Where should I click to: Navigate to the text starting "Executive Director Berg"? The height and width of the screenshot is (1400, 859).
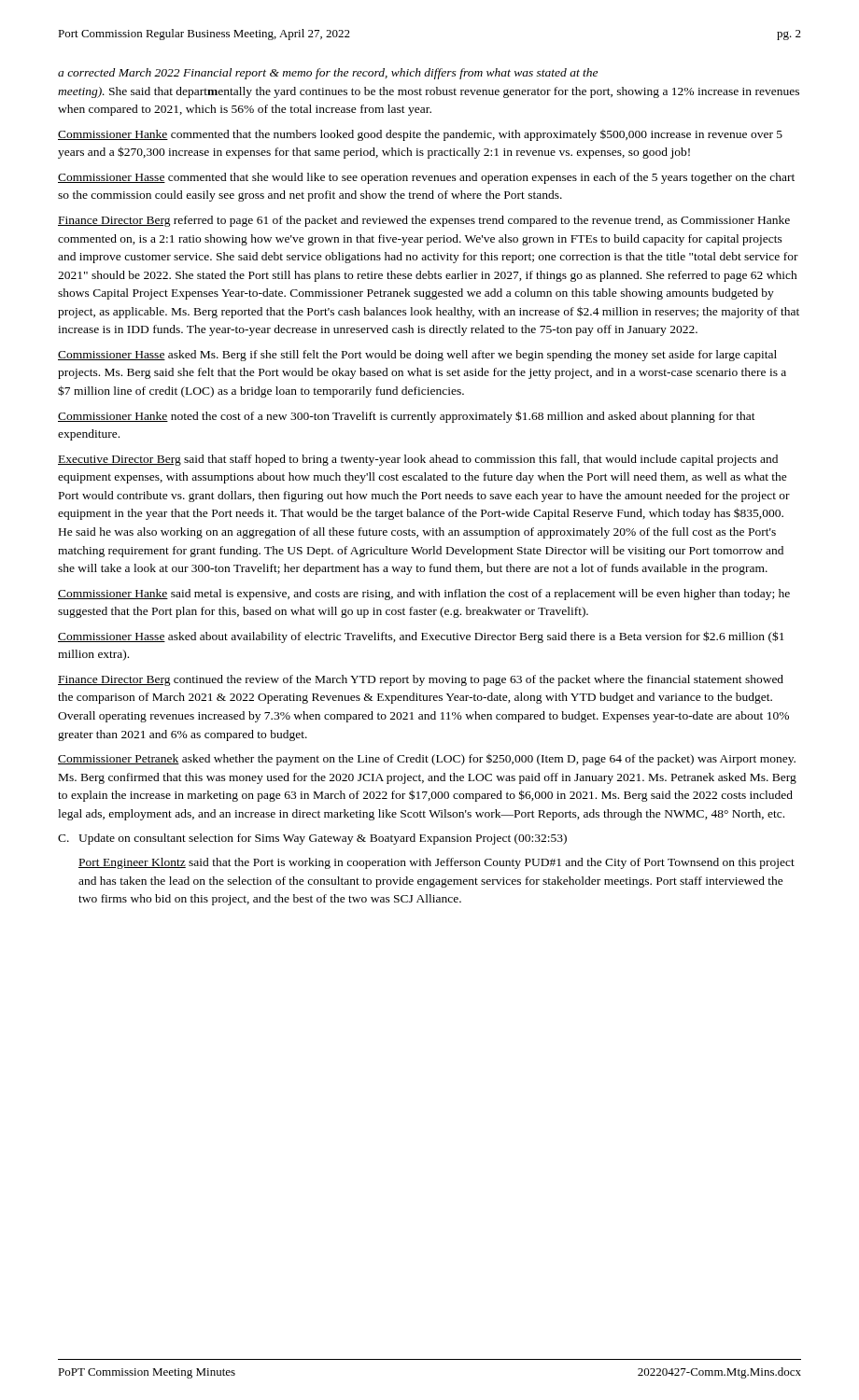tap(430, 513)
